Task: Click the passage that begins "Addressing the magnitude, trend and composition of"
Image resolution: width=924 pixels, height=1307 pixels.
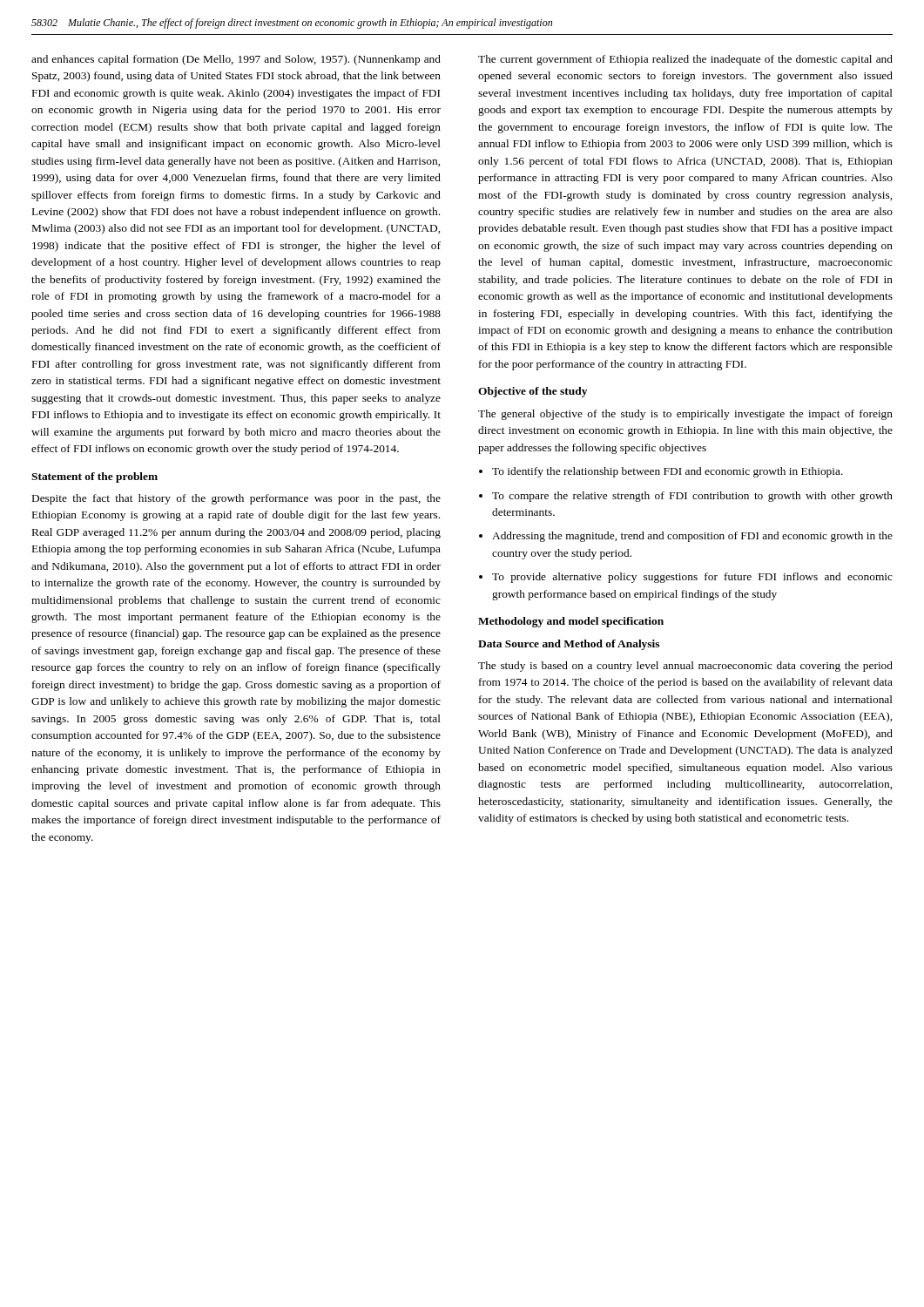Action: pos(692,544)
